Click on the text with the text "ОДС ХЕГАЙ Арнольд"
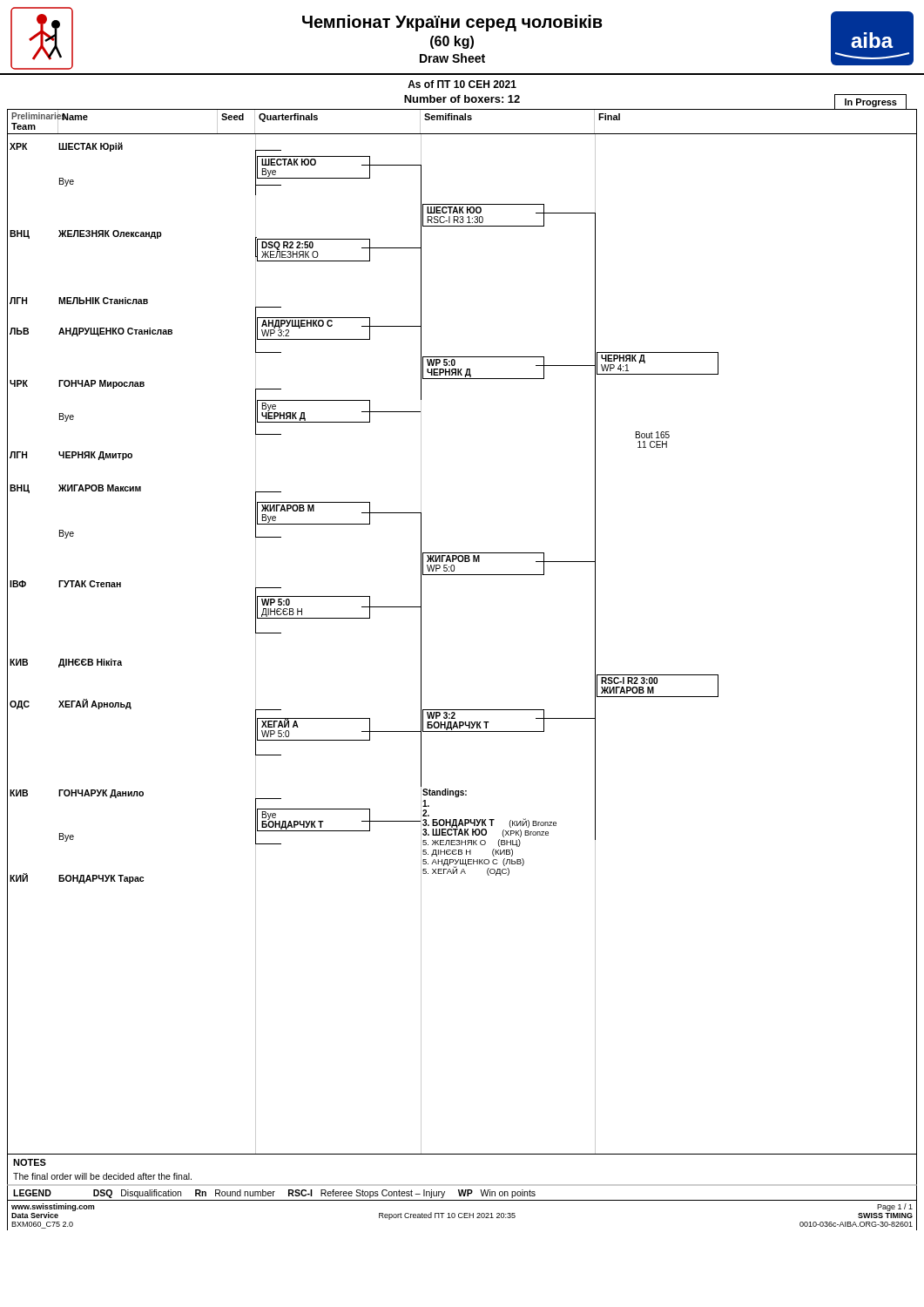The image size is (924, 1307). pos(132,704)
